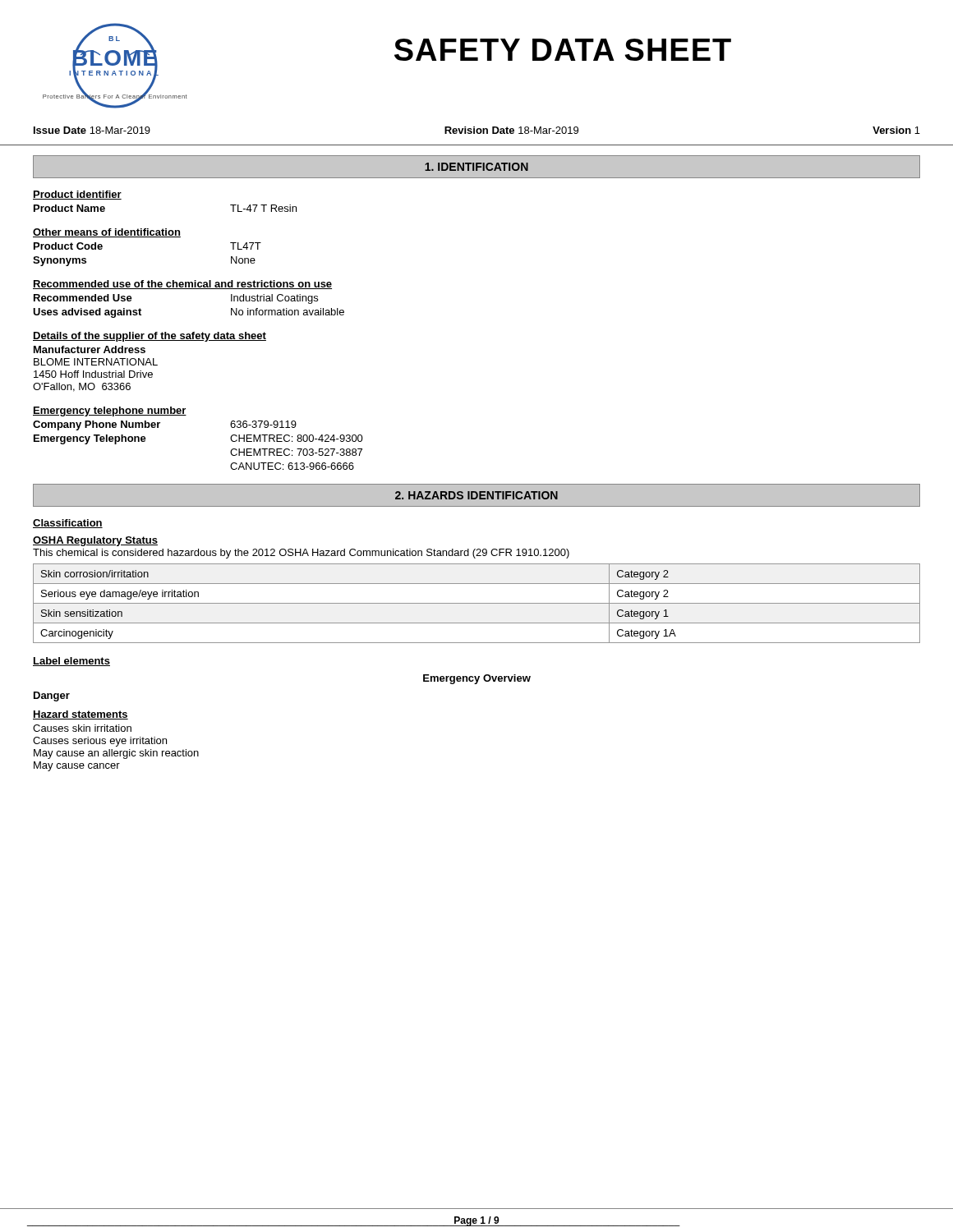The width and height of the screenshot is (953, 1232).
Task: Select the text block that says "Hazard statements Causes skin"
Action: click(81, 715)
